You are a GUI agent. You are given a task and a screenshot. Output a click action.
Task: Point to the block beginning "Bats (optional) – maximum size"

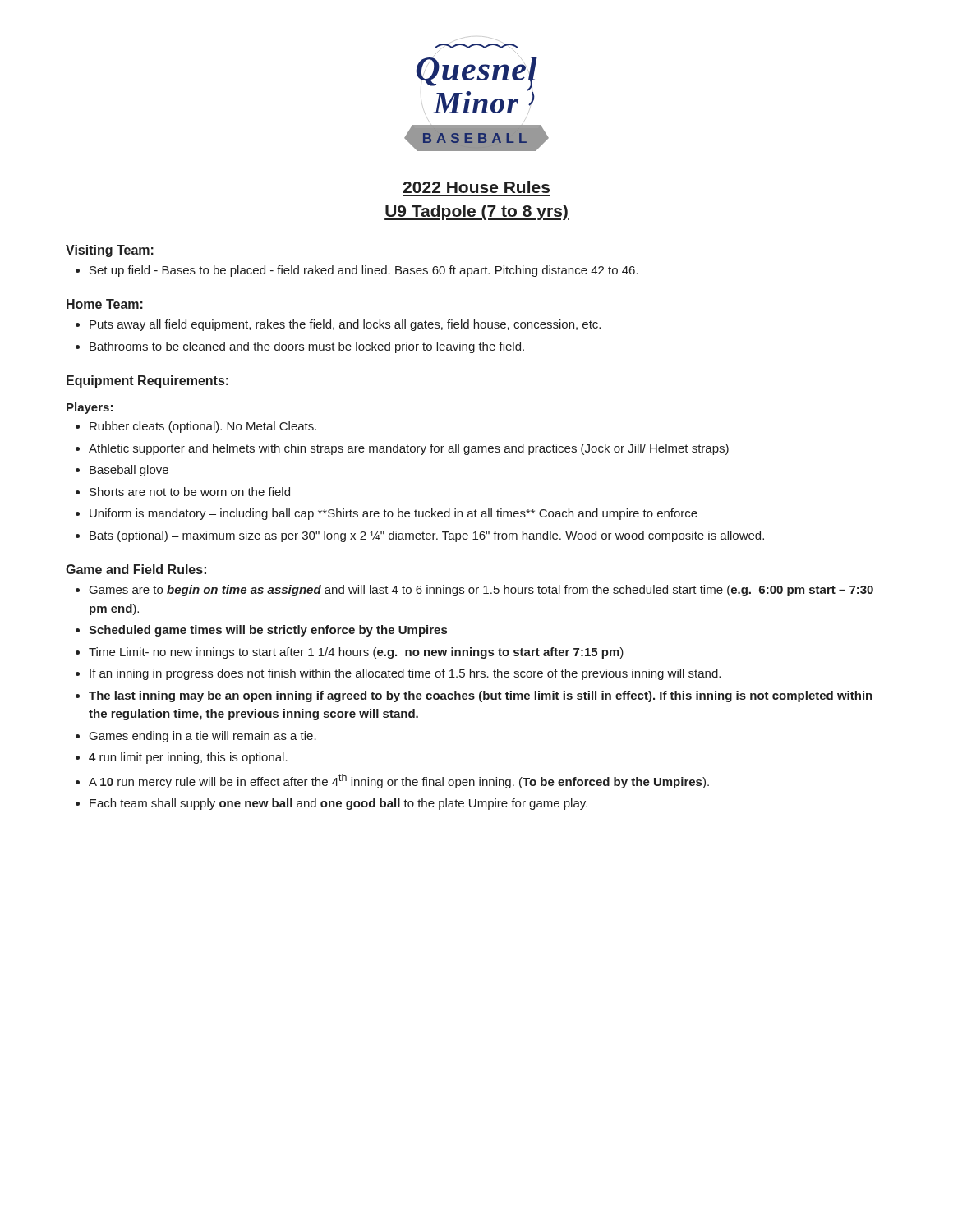point(427,535)
